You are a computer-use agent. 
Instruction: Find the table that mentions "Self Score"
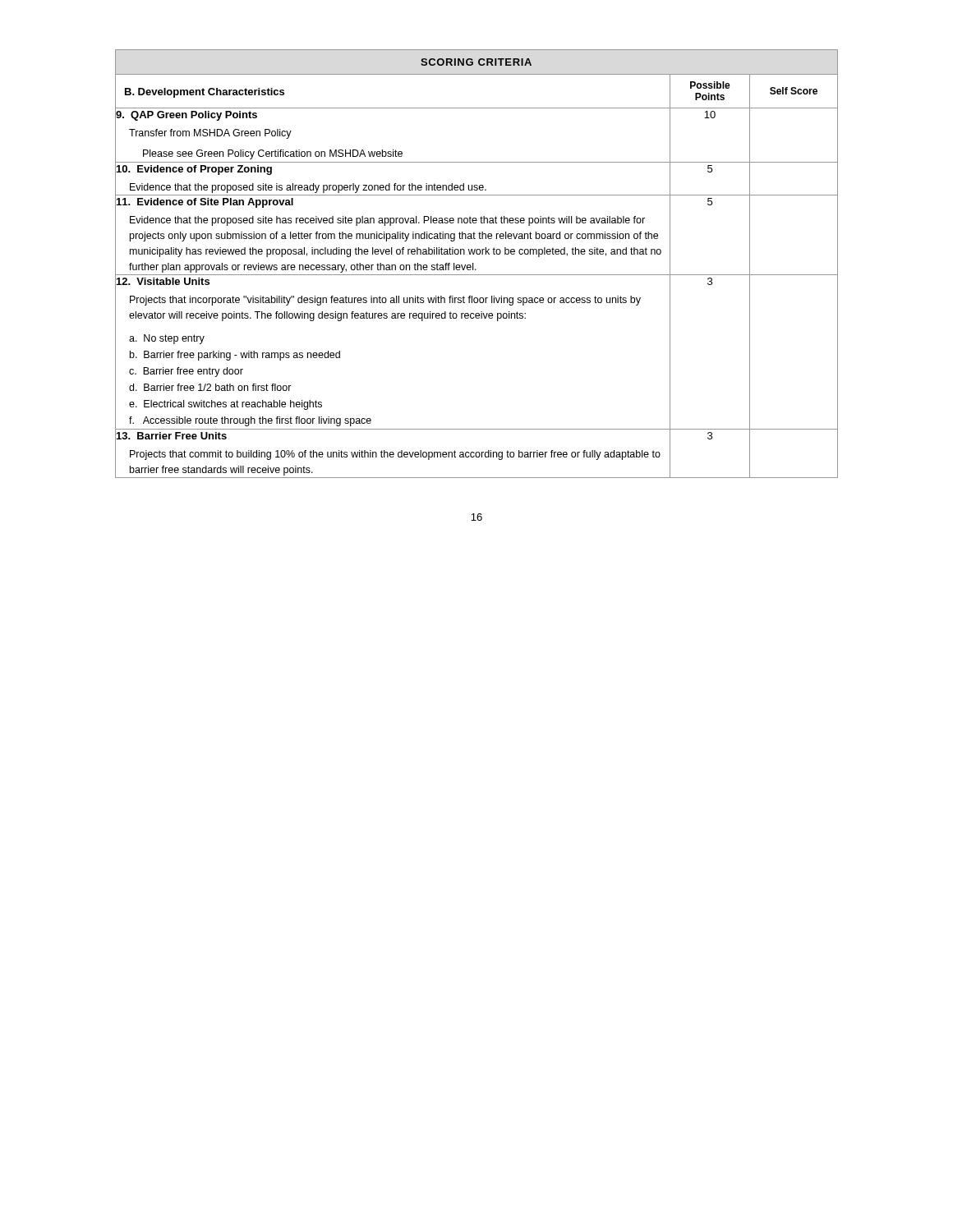pyautogui.click(x=476, y=264)
